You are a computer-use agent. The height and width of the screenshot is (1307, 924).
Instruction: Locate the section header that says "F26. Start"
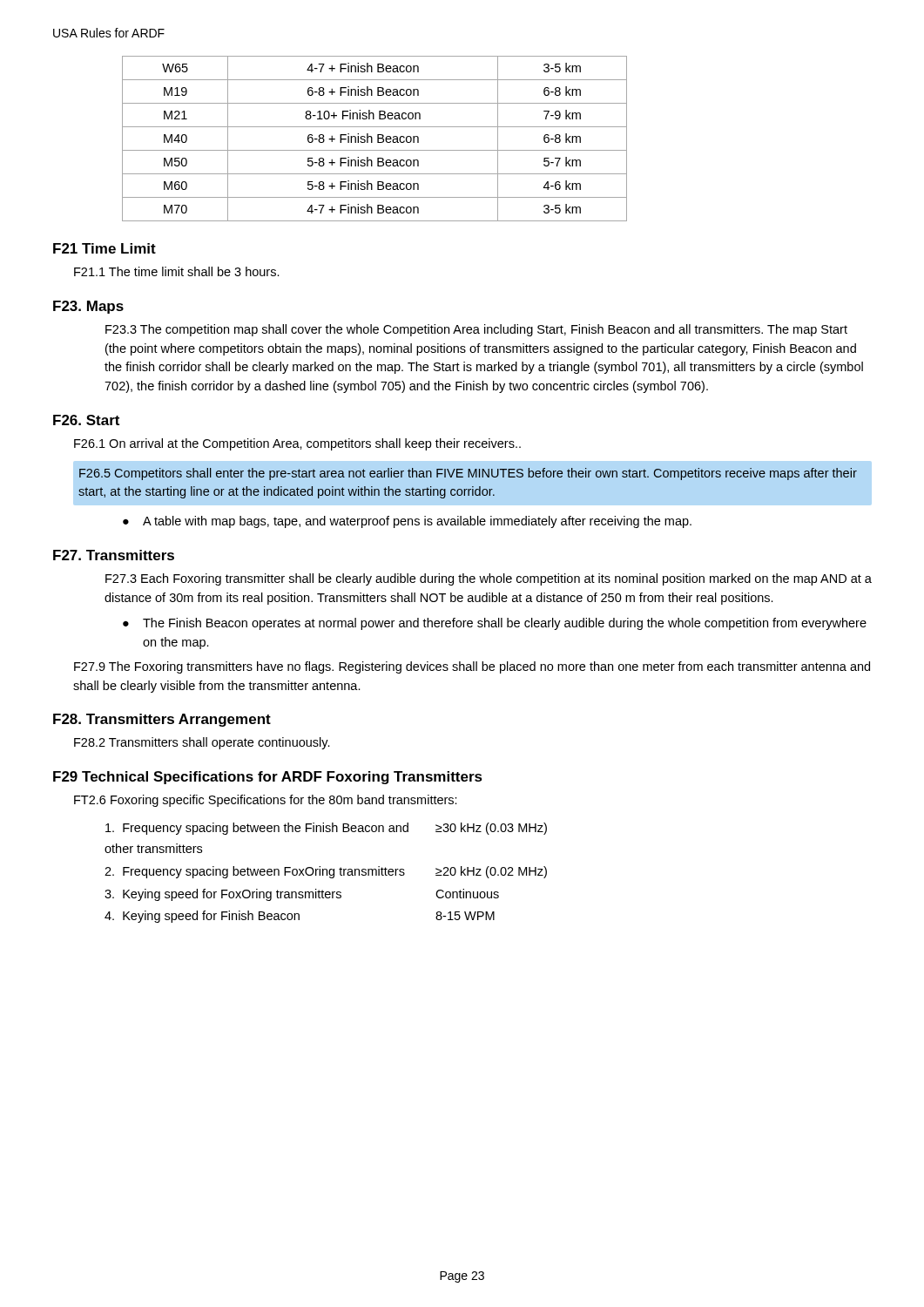[x=86, y=420]
